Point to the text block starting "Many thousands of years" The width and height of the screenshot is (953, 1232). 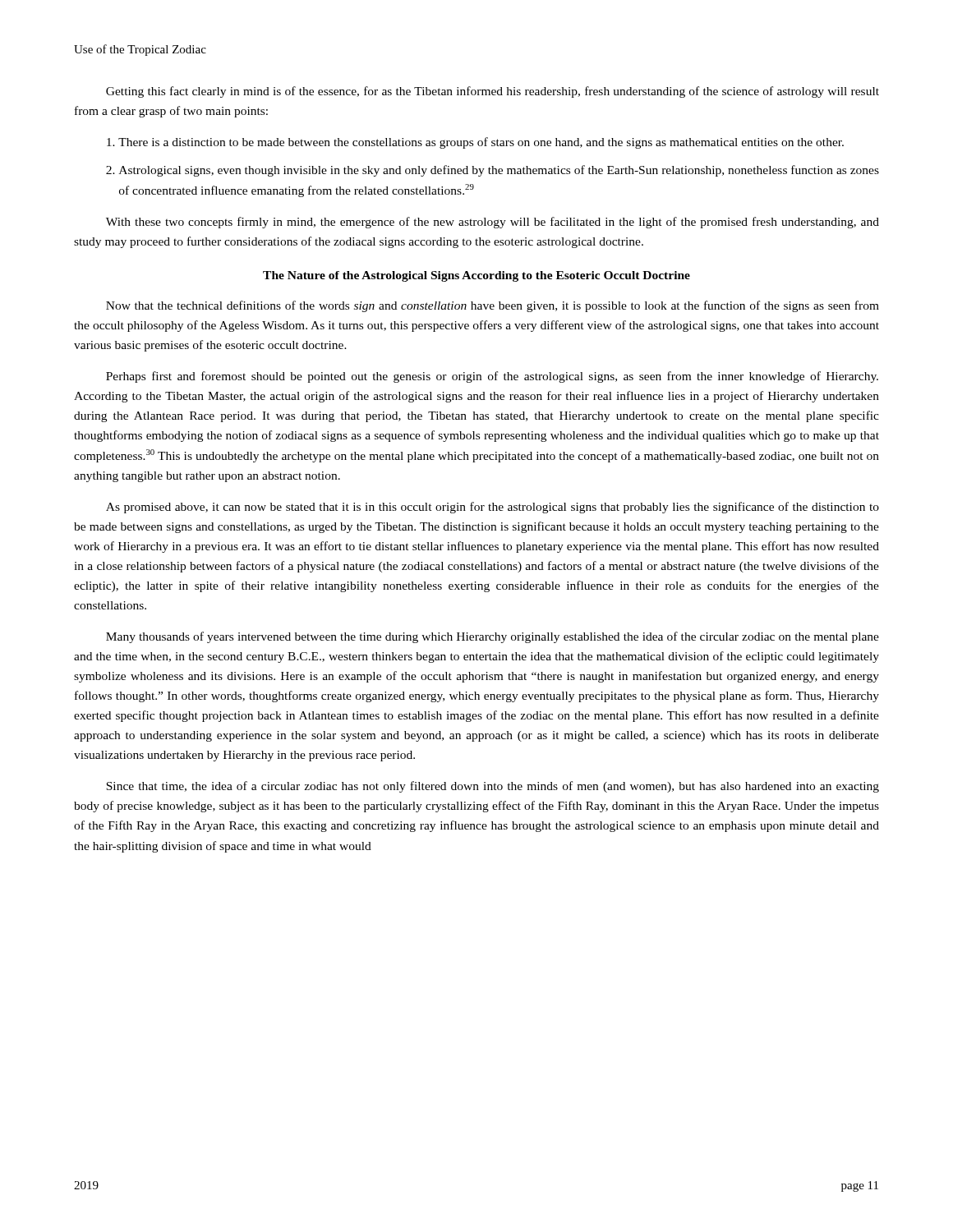pyautogui.click(x=476, y=696)
